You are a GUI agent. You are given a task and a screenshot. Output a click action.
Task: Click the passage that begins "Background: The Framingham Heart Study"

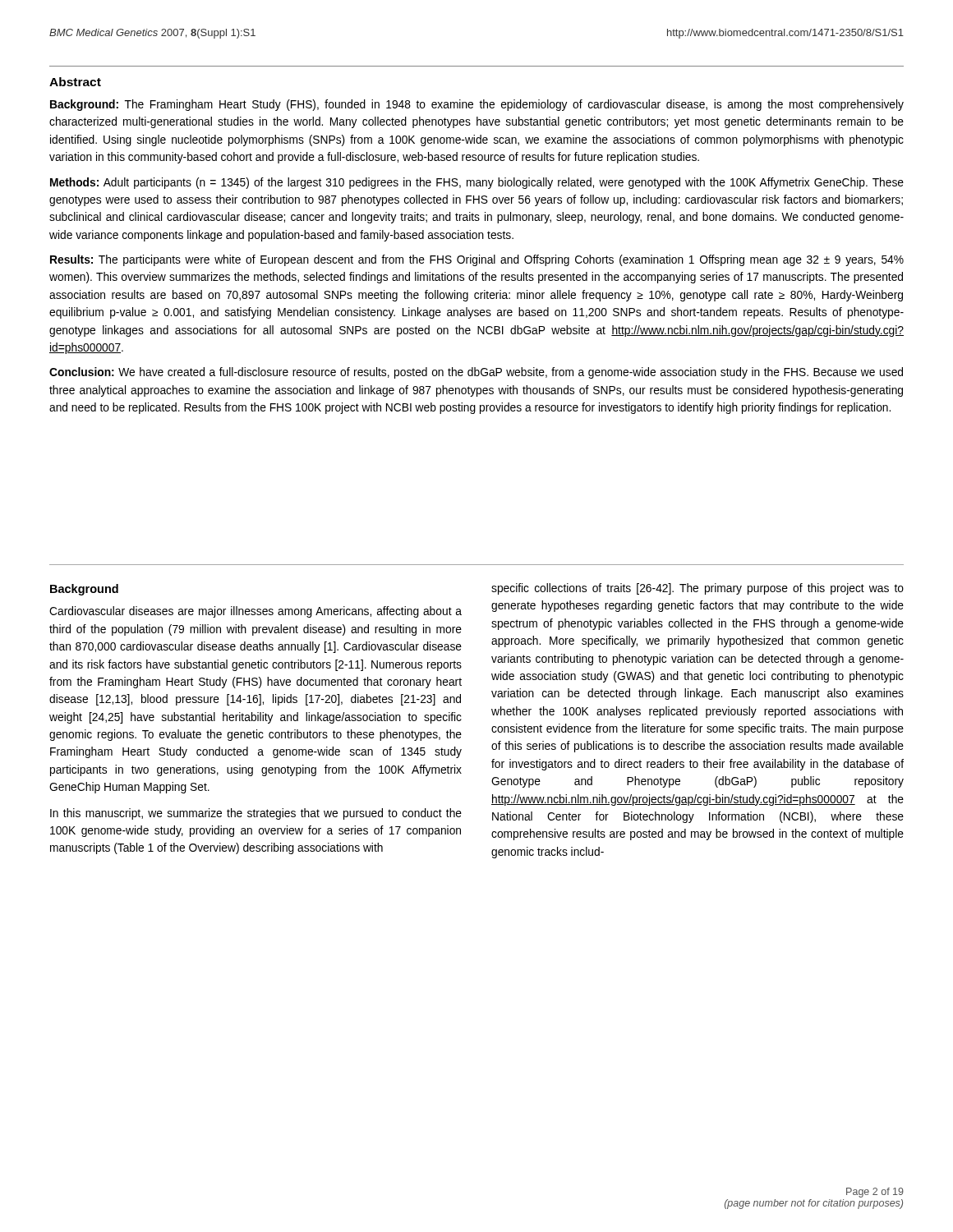[476, 131]
